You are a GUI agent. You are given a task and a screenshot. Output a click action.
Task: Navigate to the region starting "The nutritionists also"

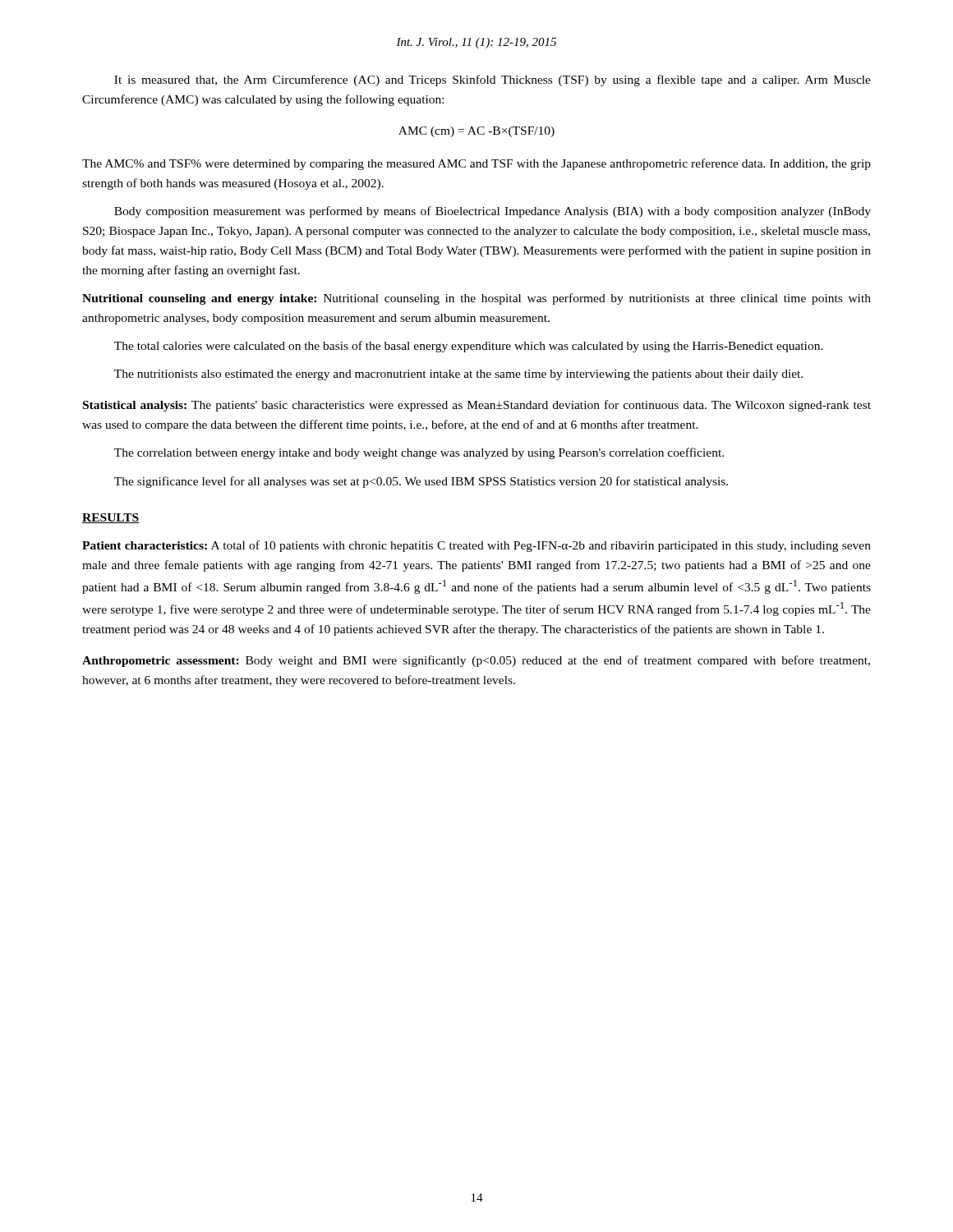[476, 374]
